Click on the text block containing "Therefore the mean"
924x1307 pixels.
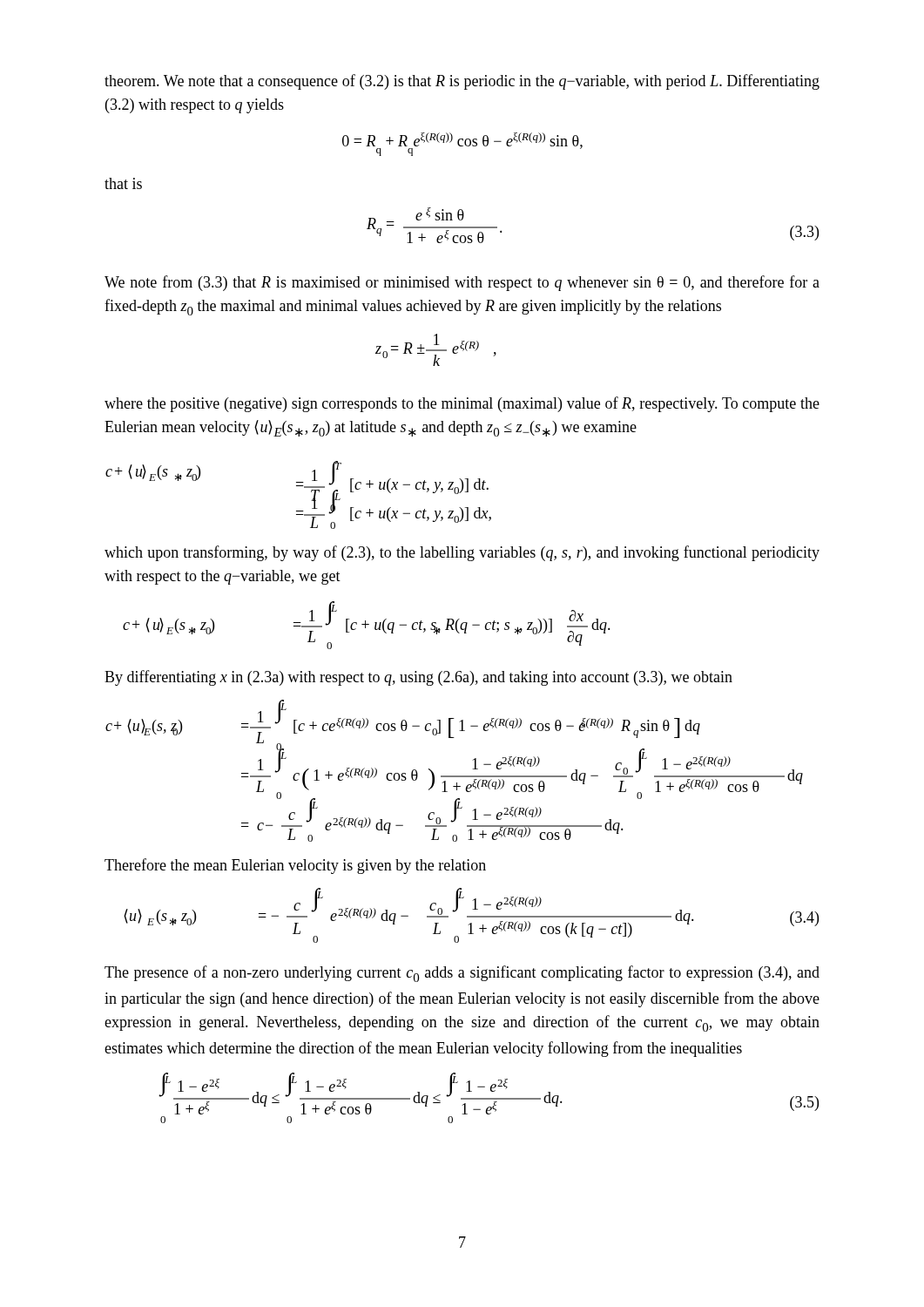pos(462,866)
